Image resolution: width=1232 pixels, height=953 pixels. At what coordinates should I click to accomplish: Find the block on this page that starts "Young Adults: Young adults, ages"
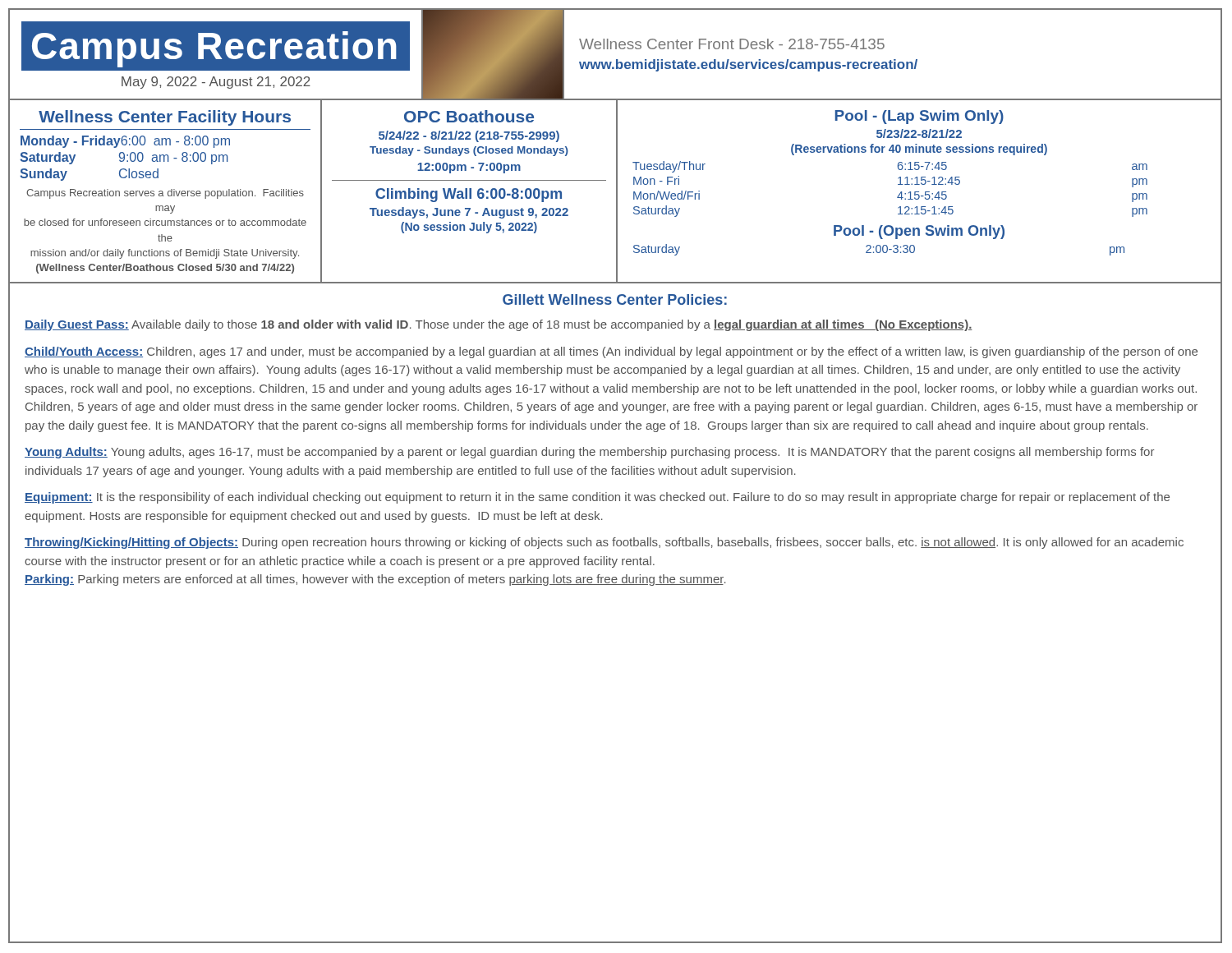pyautogui.click(x=589, y=461)
